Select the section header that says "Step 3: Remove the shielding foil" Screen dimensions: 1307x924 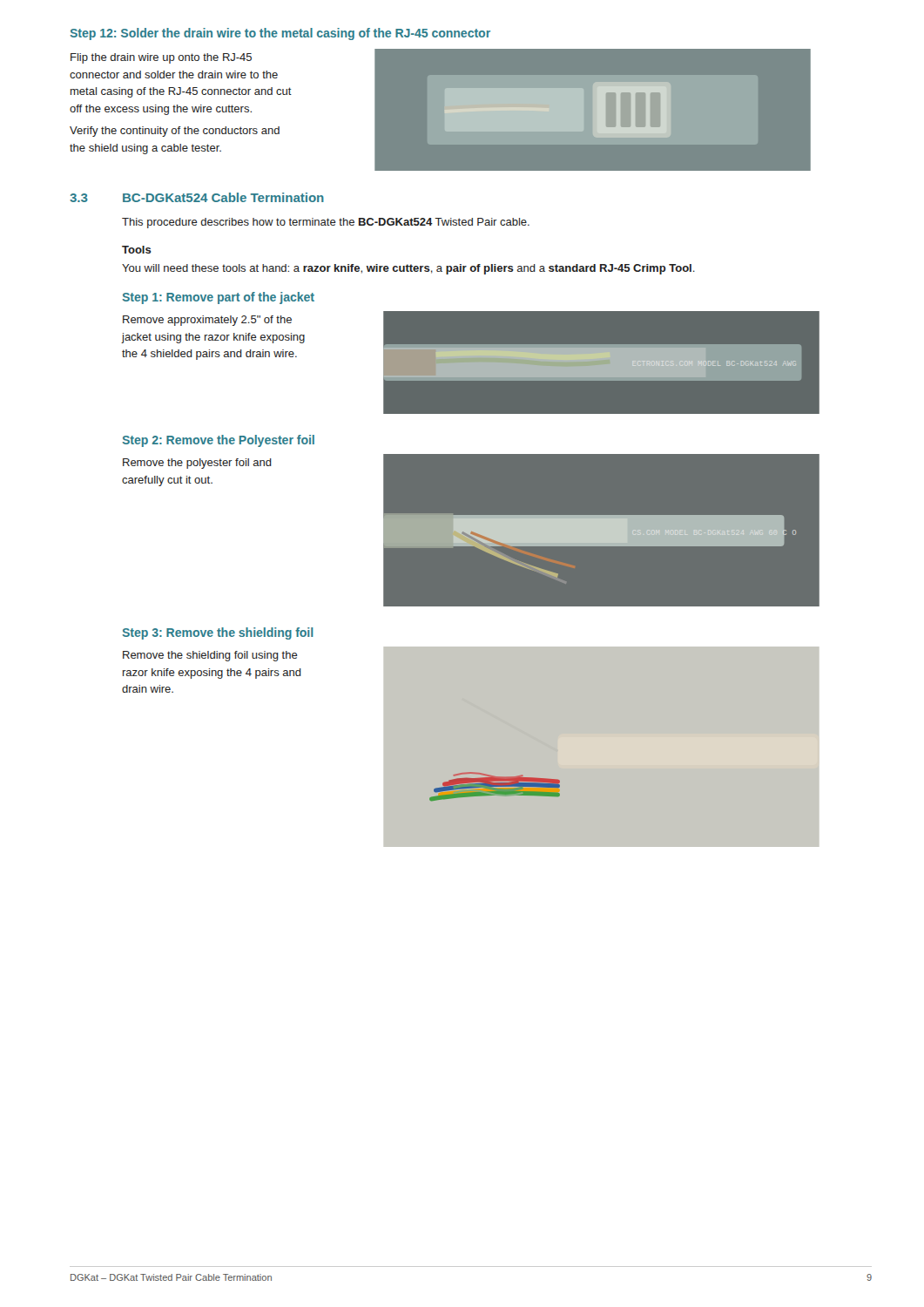coord(218,633)
